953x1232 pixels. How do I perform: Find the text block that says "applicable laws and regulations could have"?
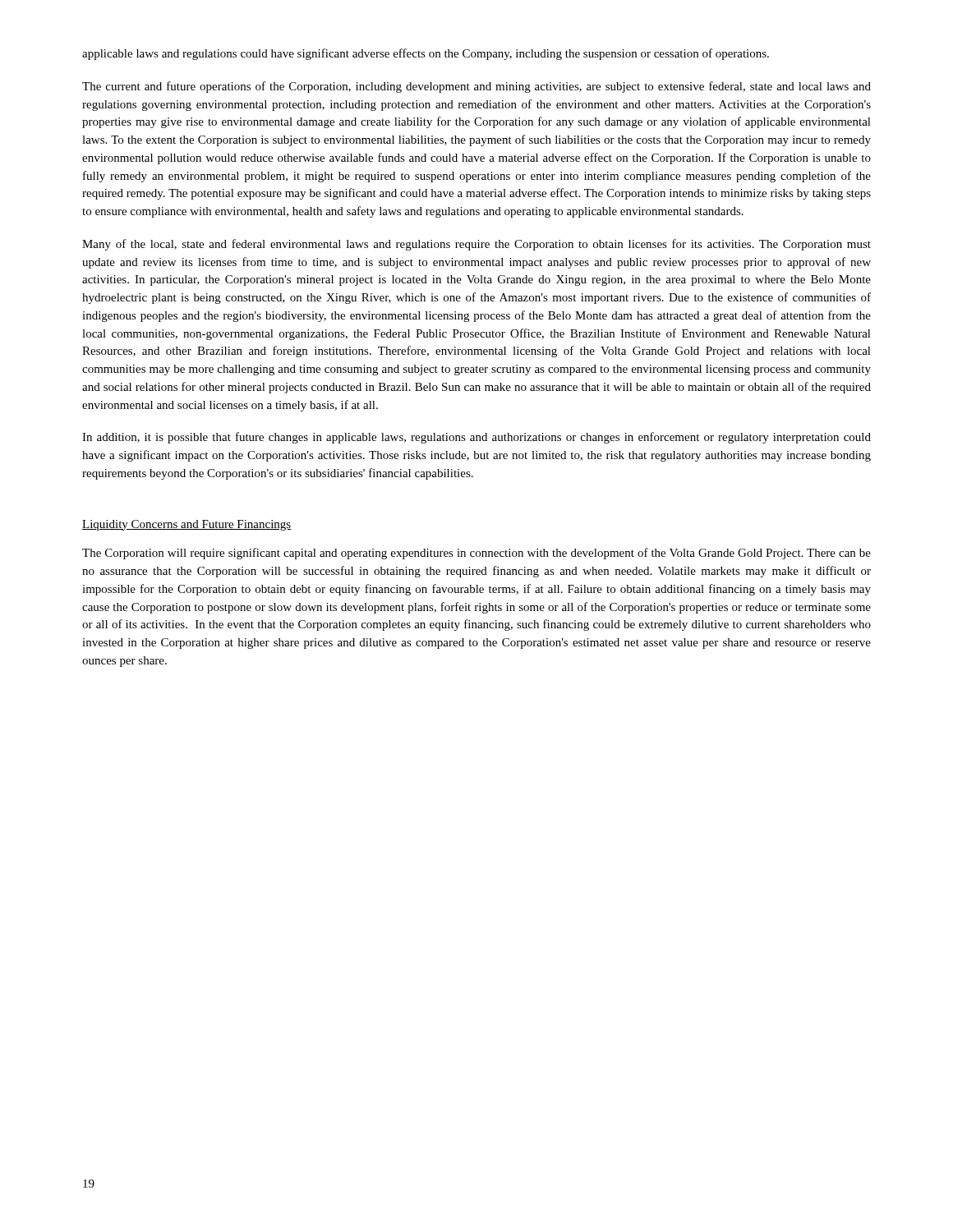tap(476, 54)
